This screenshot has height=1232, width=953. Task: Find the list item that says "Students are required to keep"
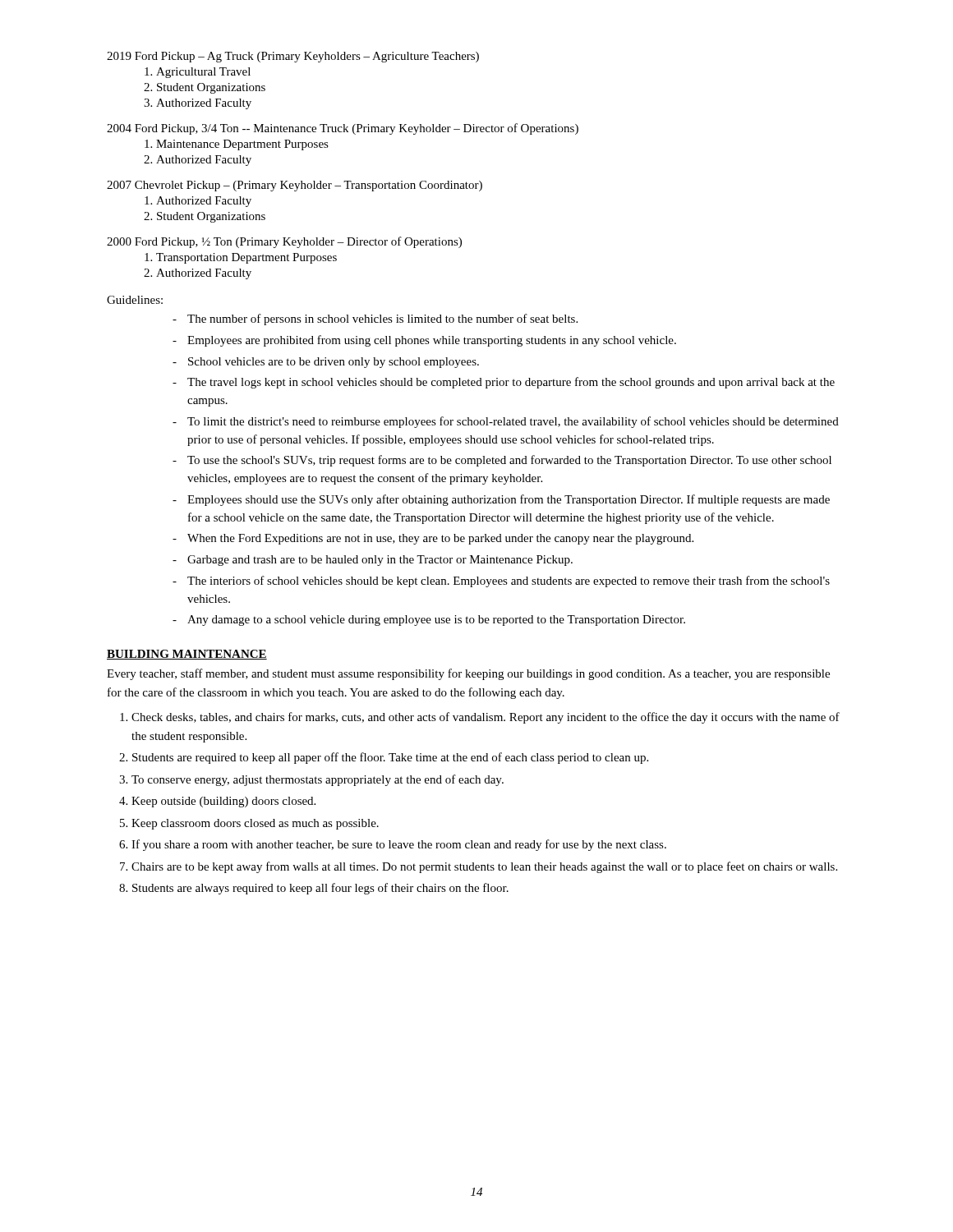click(390, 757)
